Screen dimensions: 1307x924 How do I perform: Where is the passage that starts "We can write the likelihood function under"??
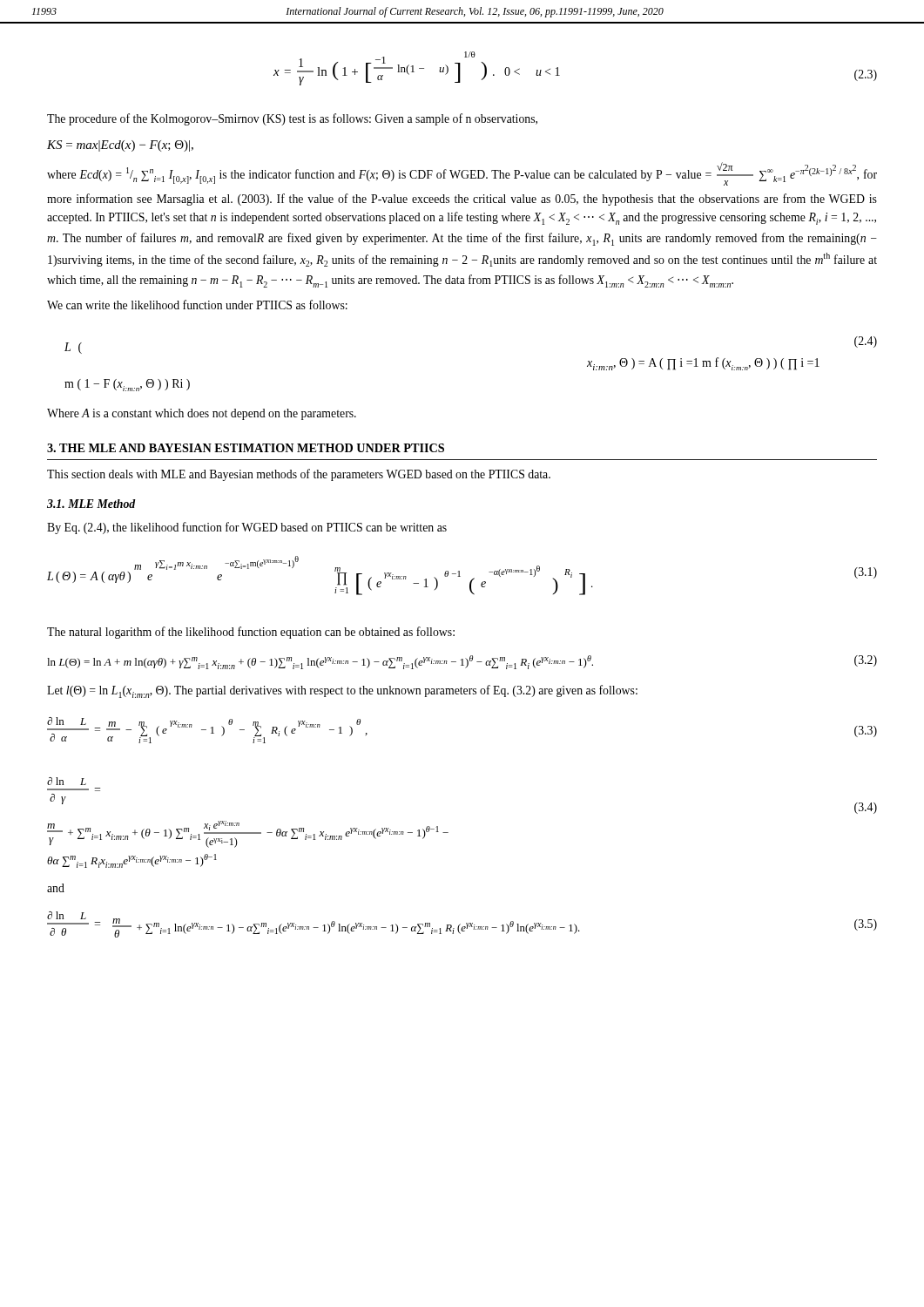[x=197, y=305]
